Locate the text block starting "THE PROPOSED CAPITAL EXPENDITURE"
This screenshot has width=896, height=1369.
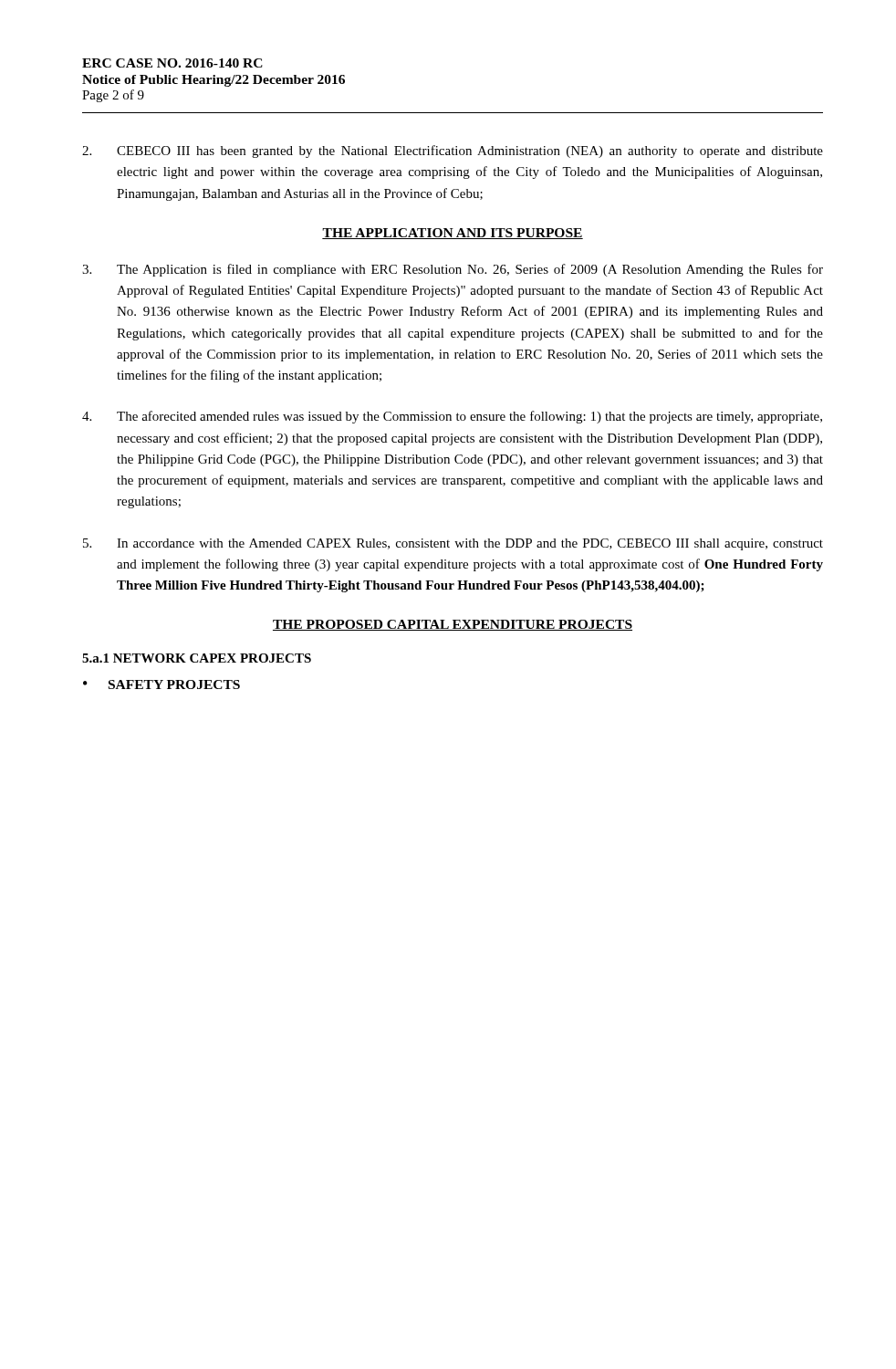pos(453,624)
